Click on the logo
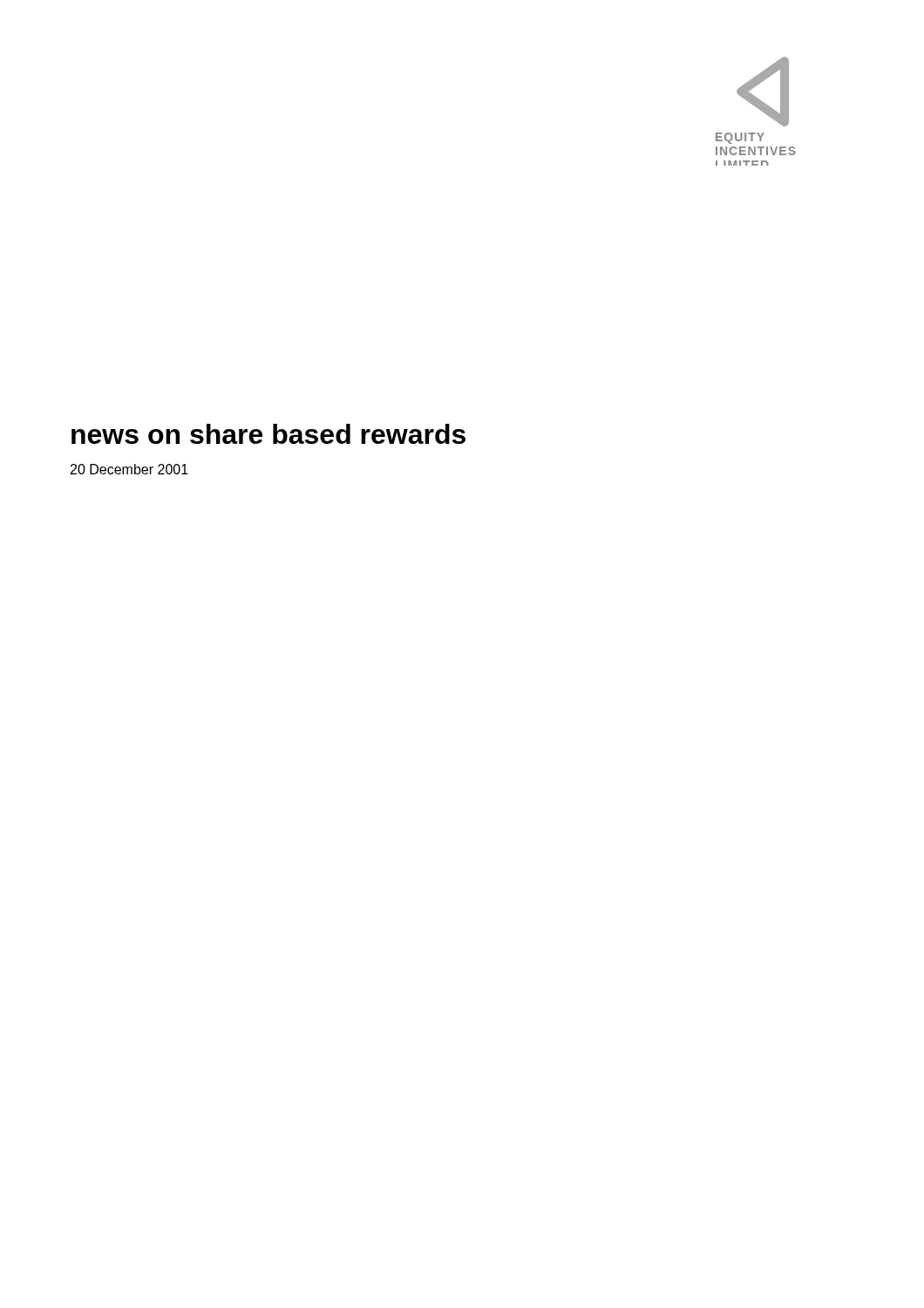Image resolution: width=924 pixels, height=1308 pixels. [x=785, y=111]
